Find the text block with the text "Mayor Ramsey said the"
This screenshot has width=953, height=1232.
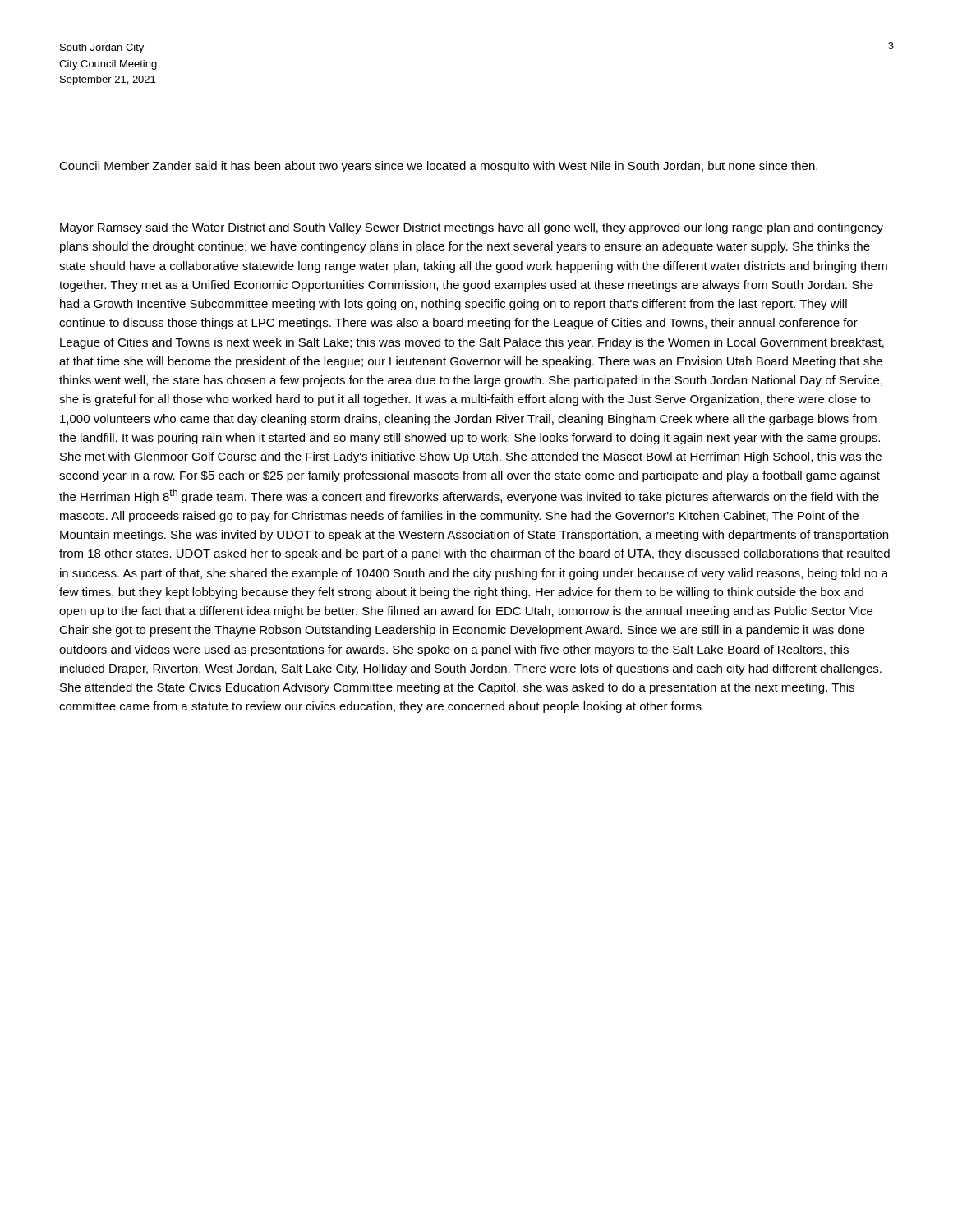point(475,467)
